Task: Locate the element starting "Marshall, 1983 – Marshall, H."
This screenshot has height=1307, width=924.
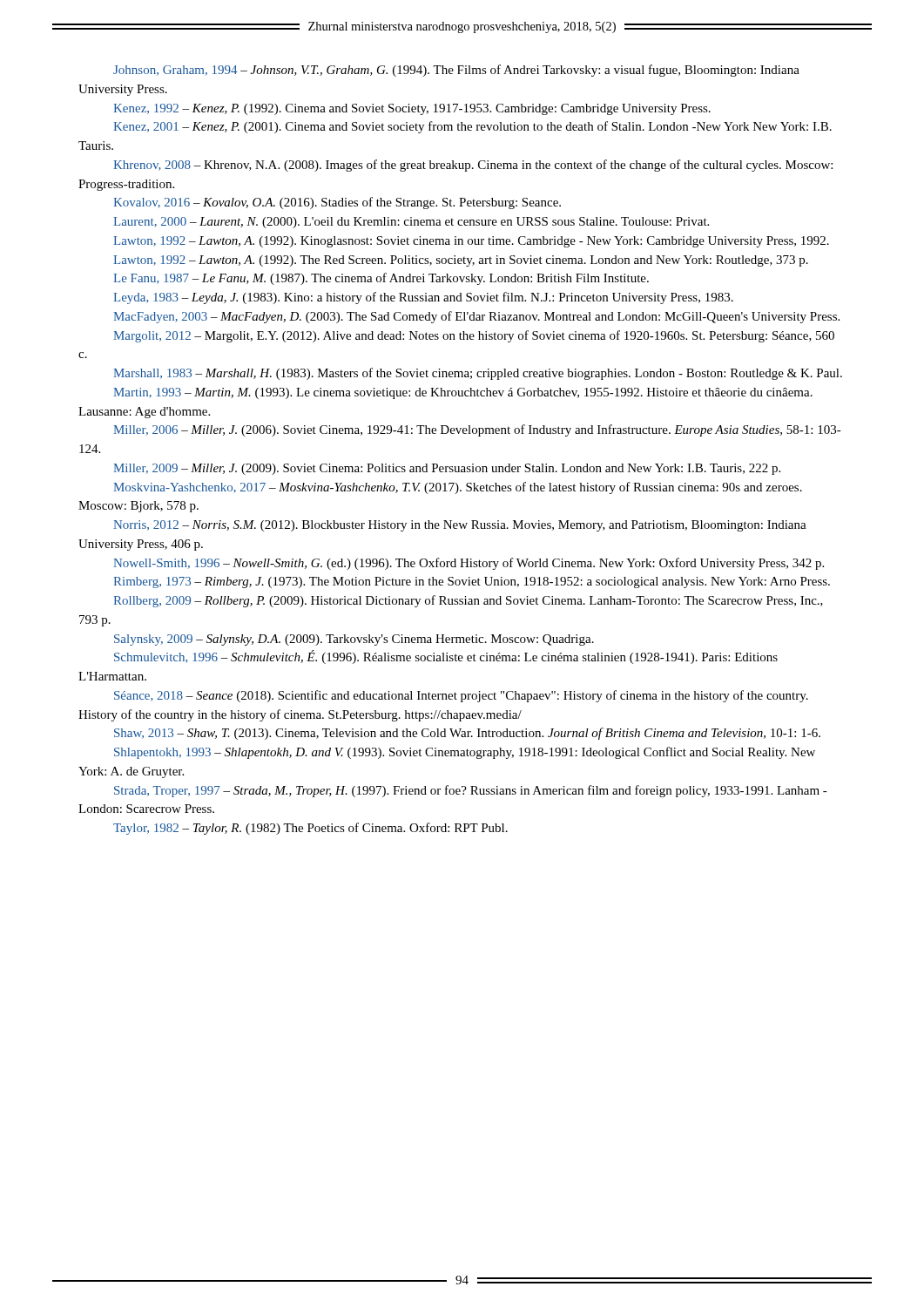Action: pyautogui.click(x=478, y=373)
